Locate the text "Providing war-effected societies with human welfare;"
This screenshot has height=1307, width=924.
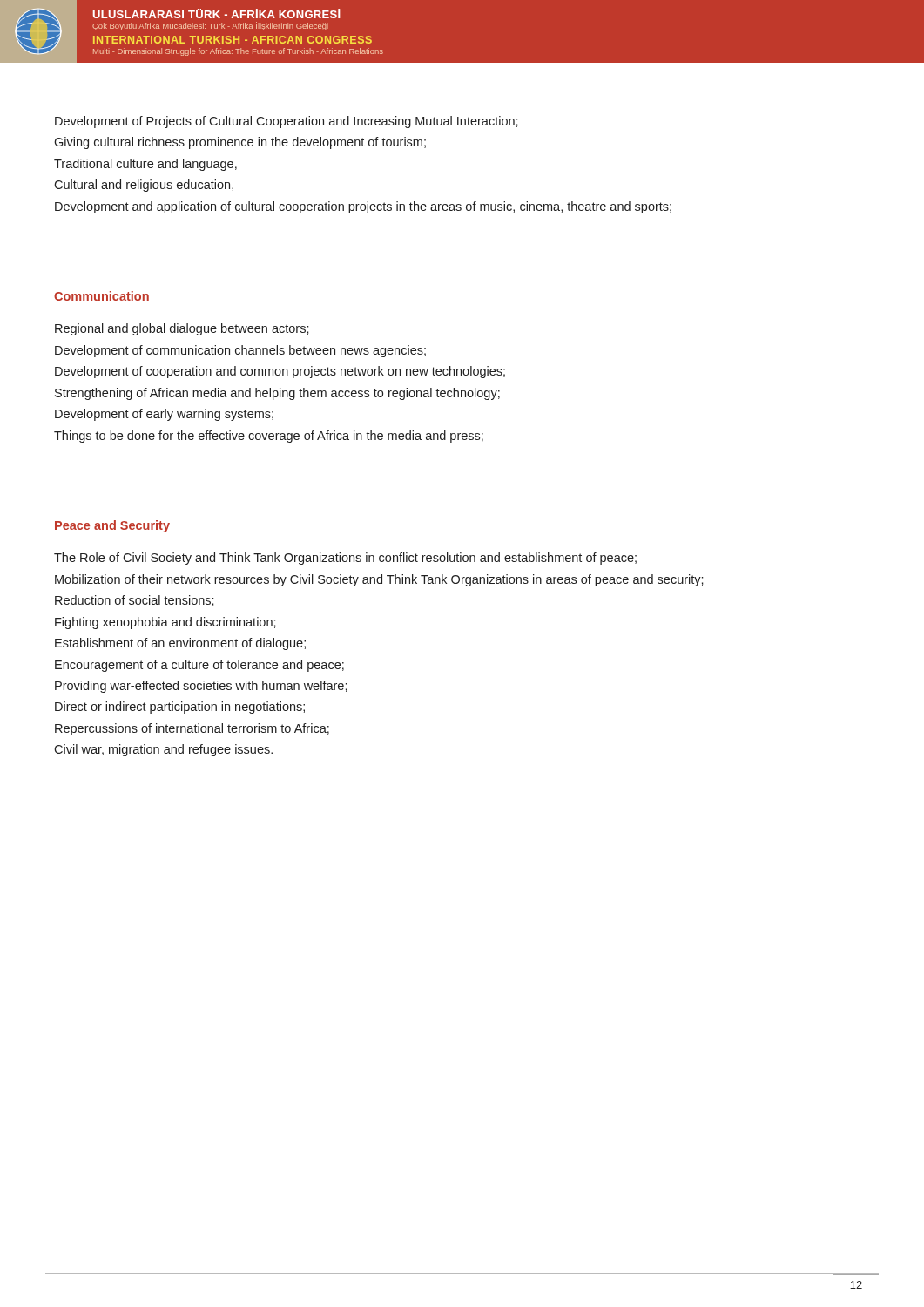click(x=201, y=686)
